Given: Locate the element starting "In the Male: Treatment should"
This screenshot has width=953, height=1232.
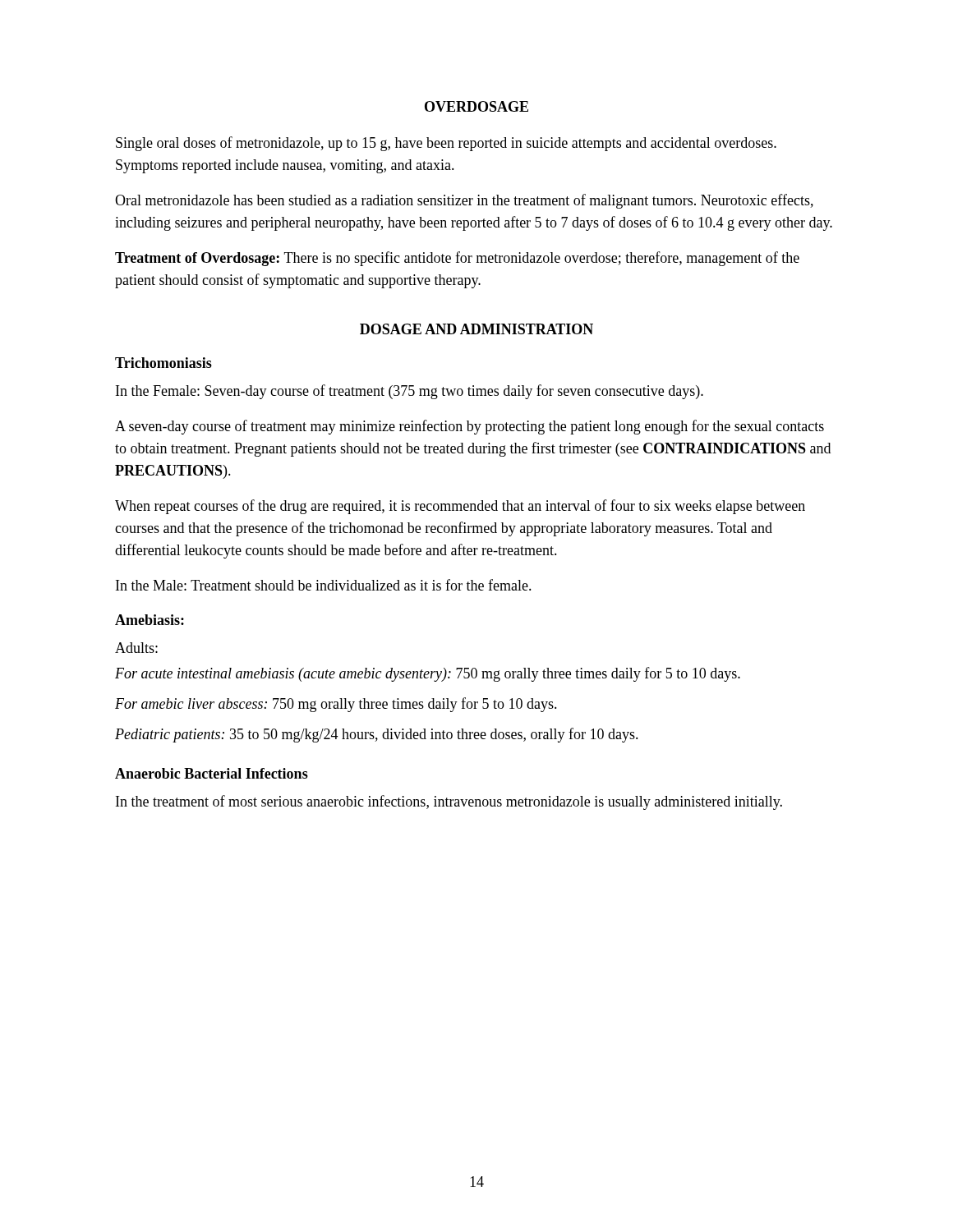Looking at the screenshot, I should click(323, 586).
